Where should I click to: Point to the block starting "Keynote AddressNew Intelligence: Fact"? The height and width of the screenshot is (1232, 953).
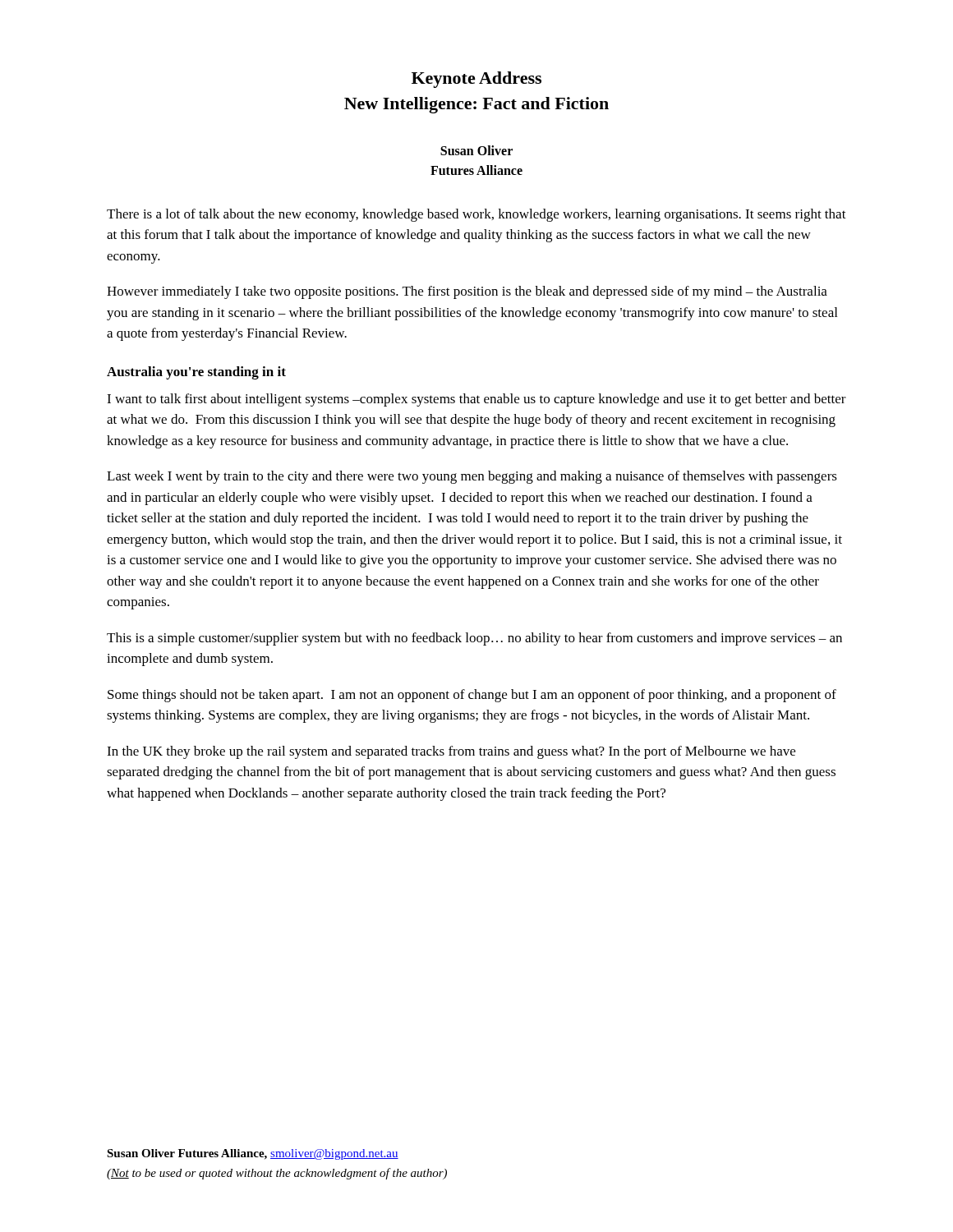click(x=476, y=91)
